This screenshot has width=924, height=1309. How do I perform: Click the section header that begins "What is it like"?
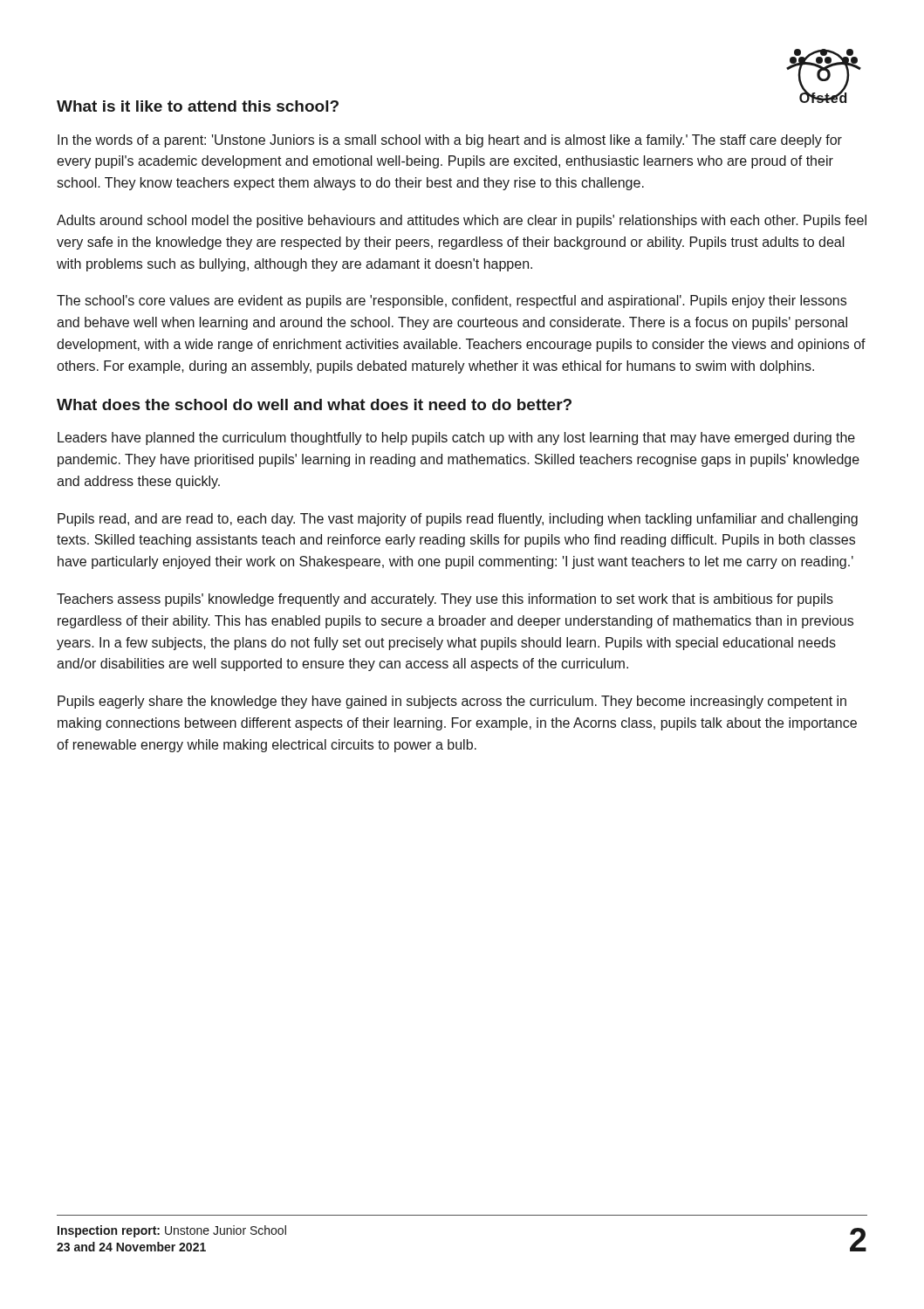(x=198, y=106)
